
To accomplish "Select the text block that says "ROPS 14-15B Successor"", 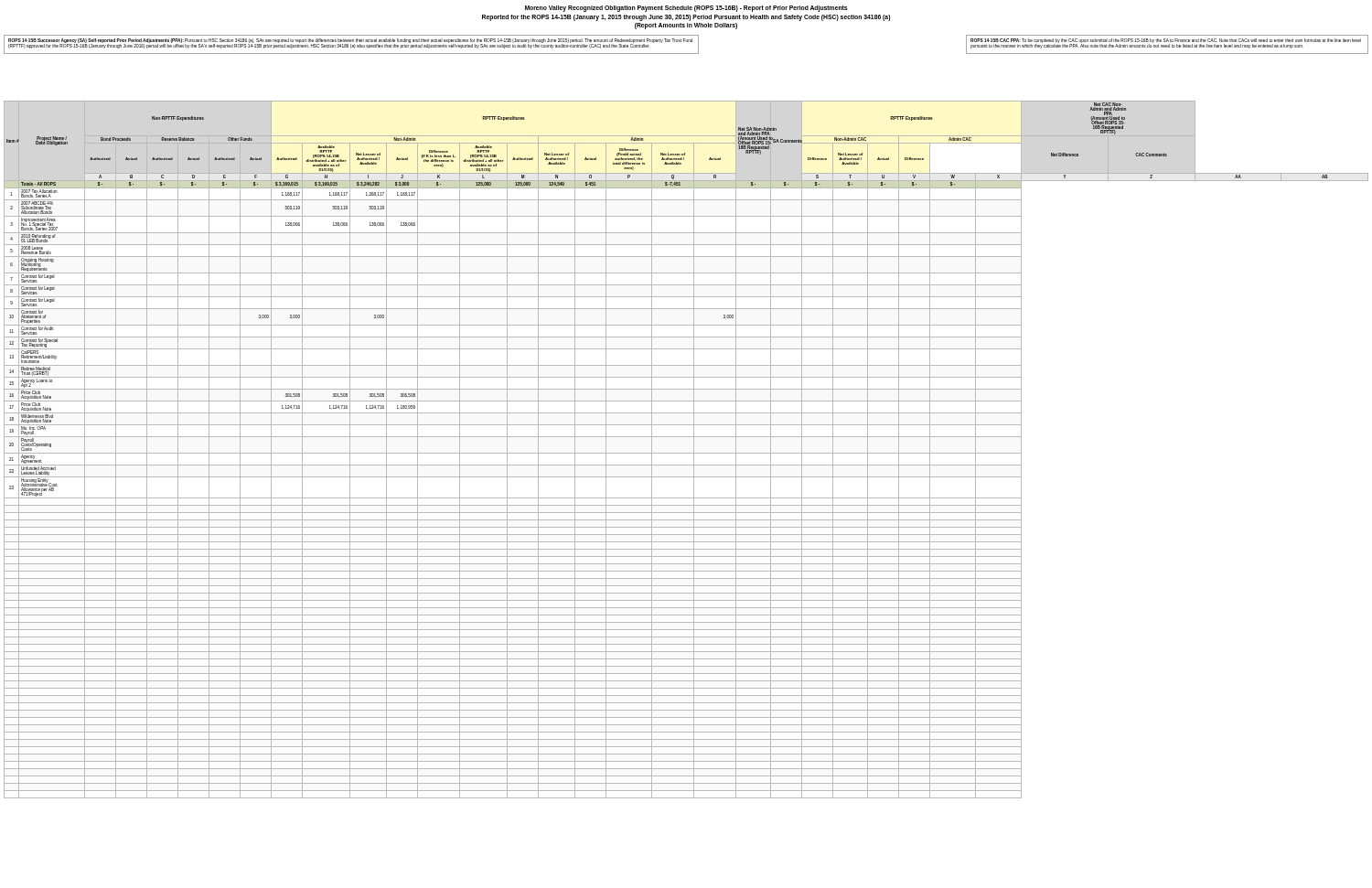I will [x=351, y=44].
